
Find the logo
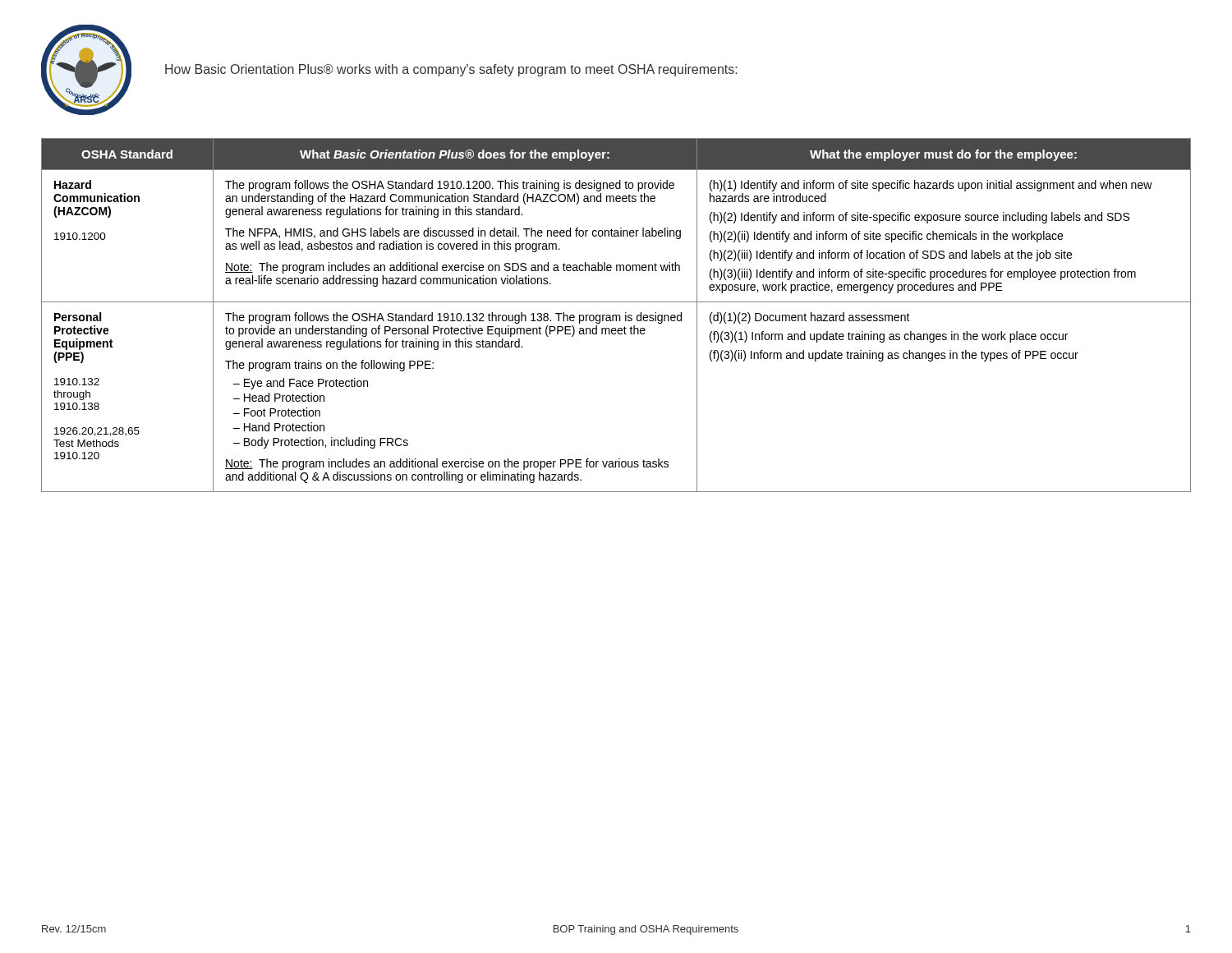point(90,70)
